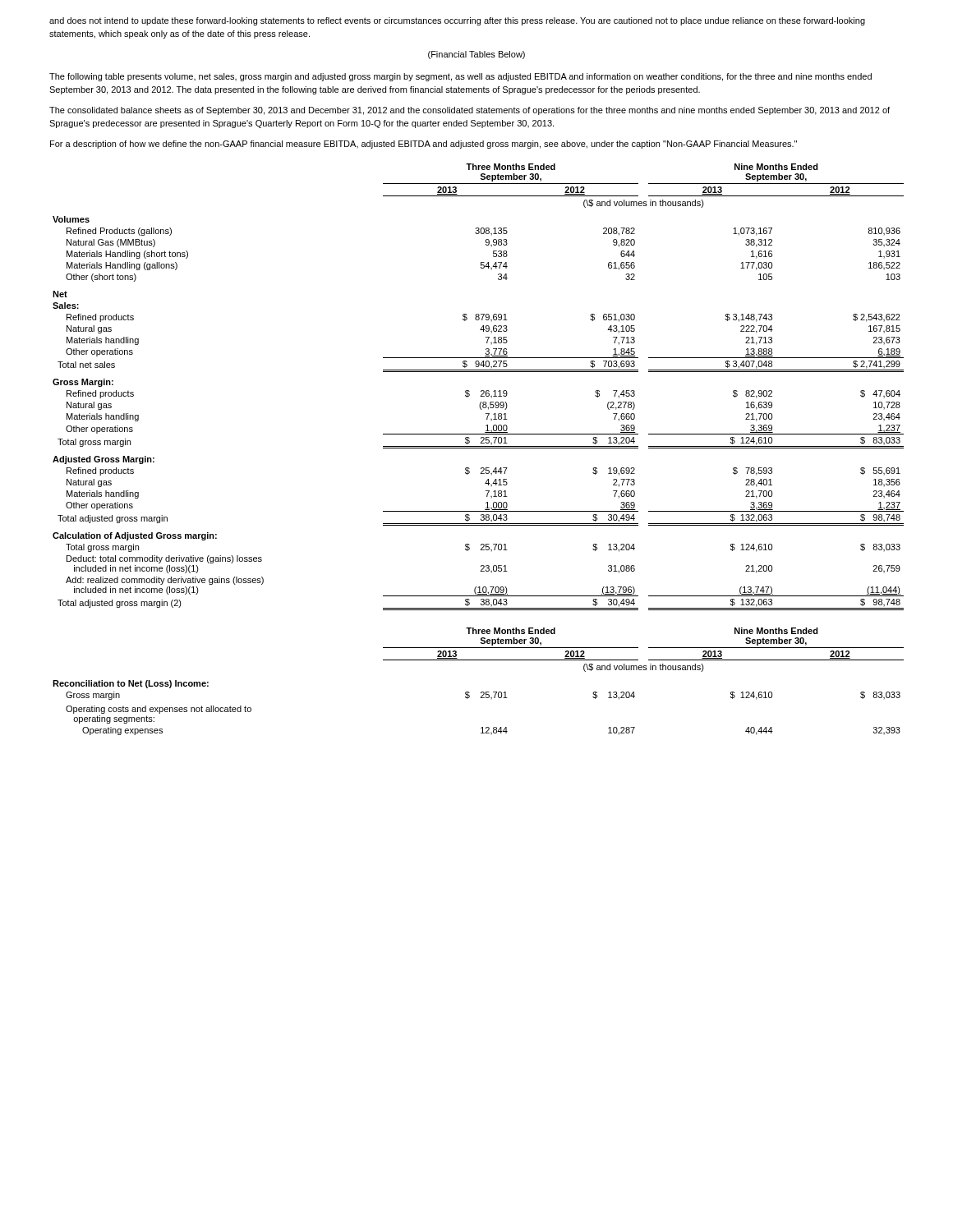Click on the text block that says "and does not intend to"
Viewport: 953px width, 1232px height.
click(457, 27)
